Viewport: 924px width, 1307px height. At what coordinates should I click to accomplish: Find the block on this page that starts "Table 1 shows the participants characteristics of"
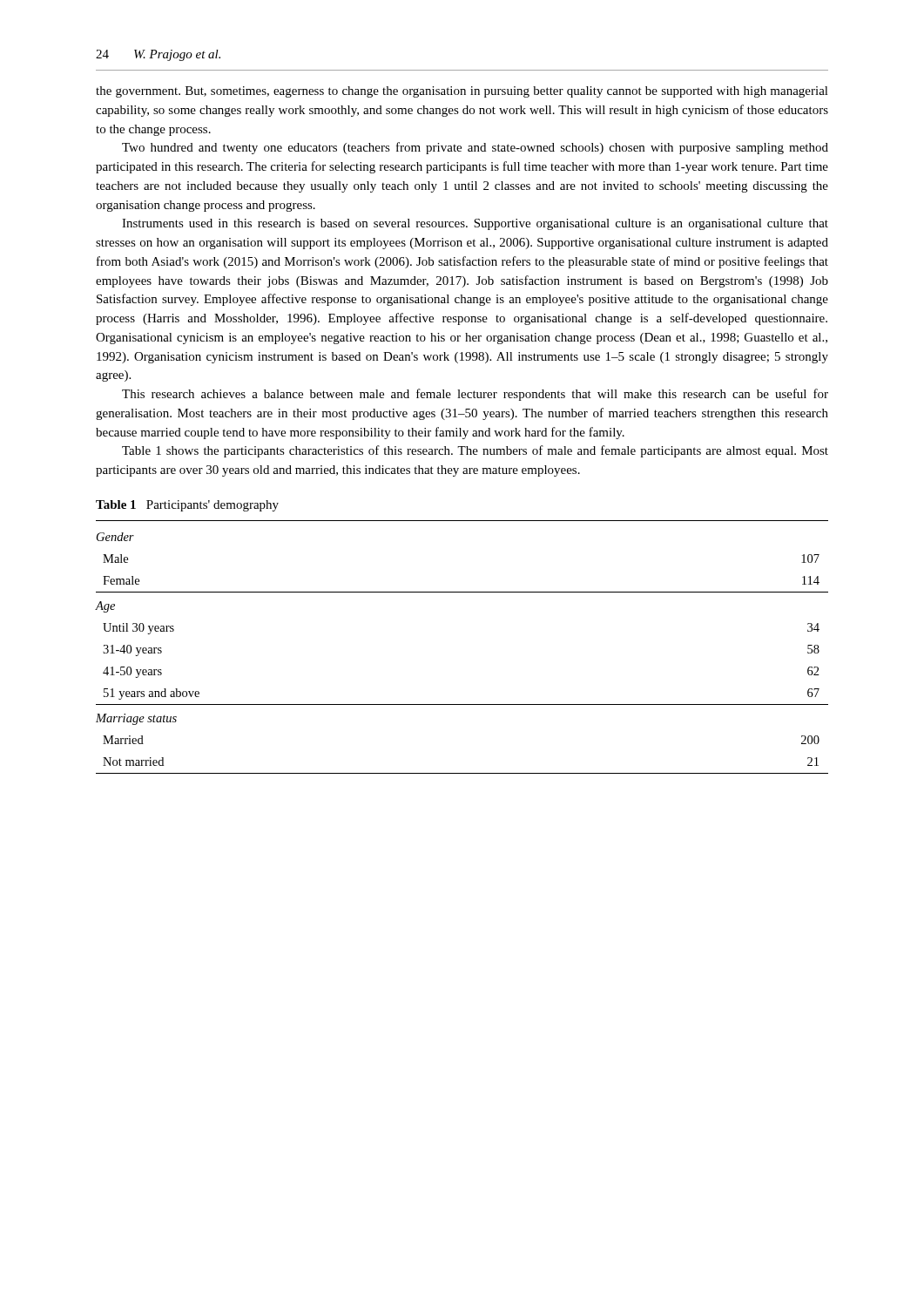coord(462,461)
